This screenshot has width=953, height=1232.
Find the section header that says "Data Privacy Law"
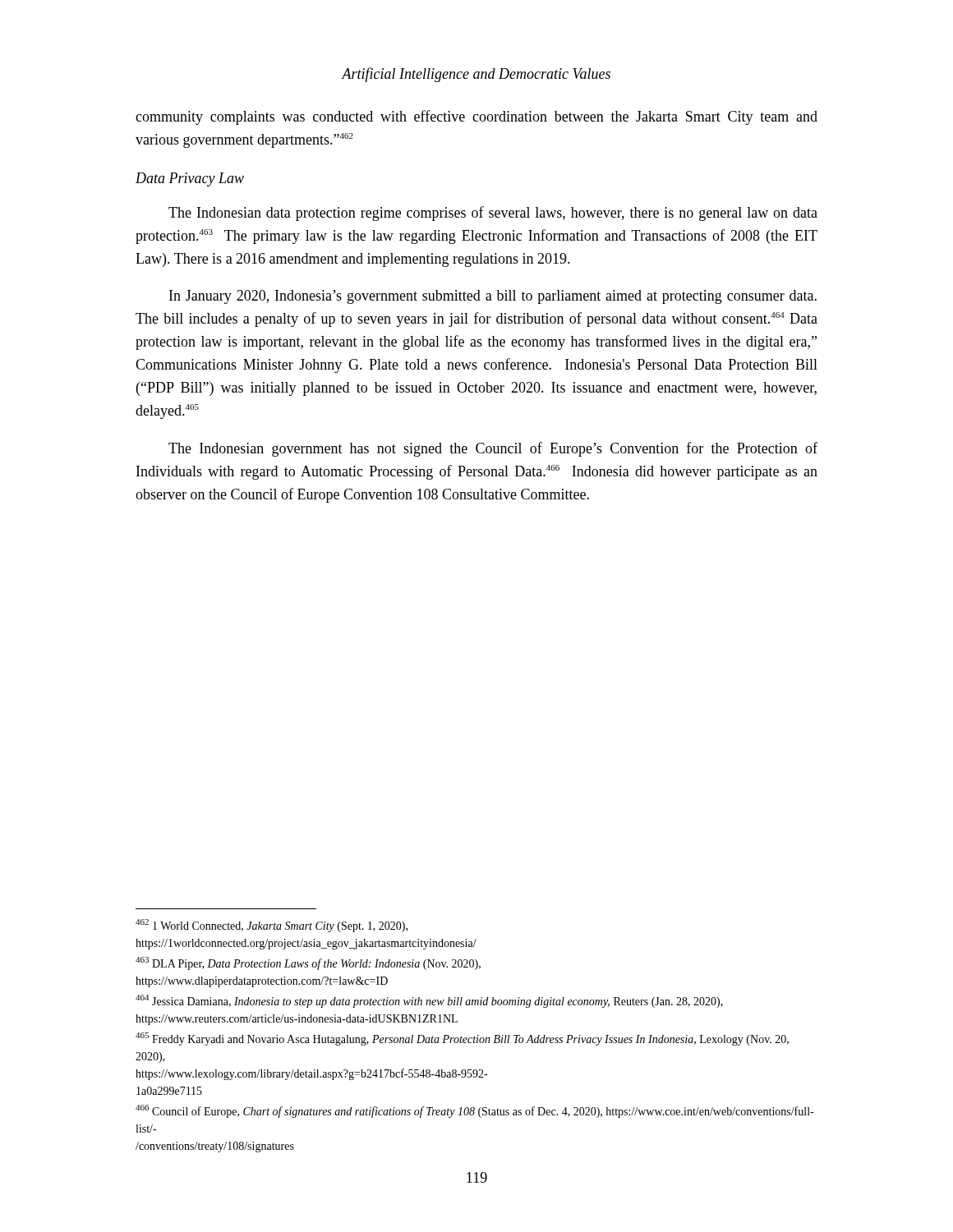coord(190,178)
